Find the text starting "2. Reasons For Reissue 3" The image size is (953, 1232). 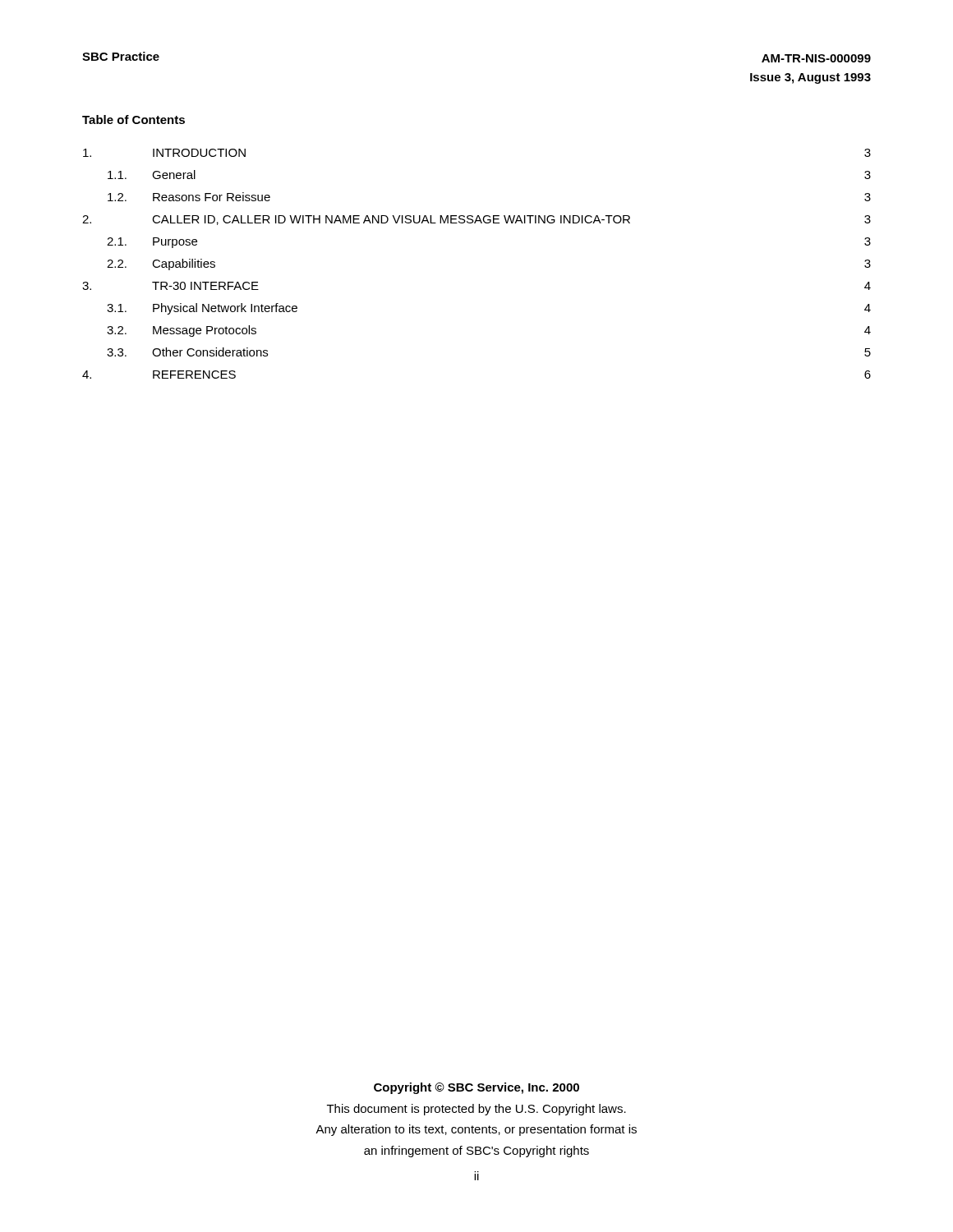coord(121,197)
